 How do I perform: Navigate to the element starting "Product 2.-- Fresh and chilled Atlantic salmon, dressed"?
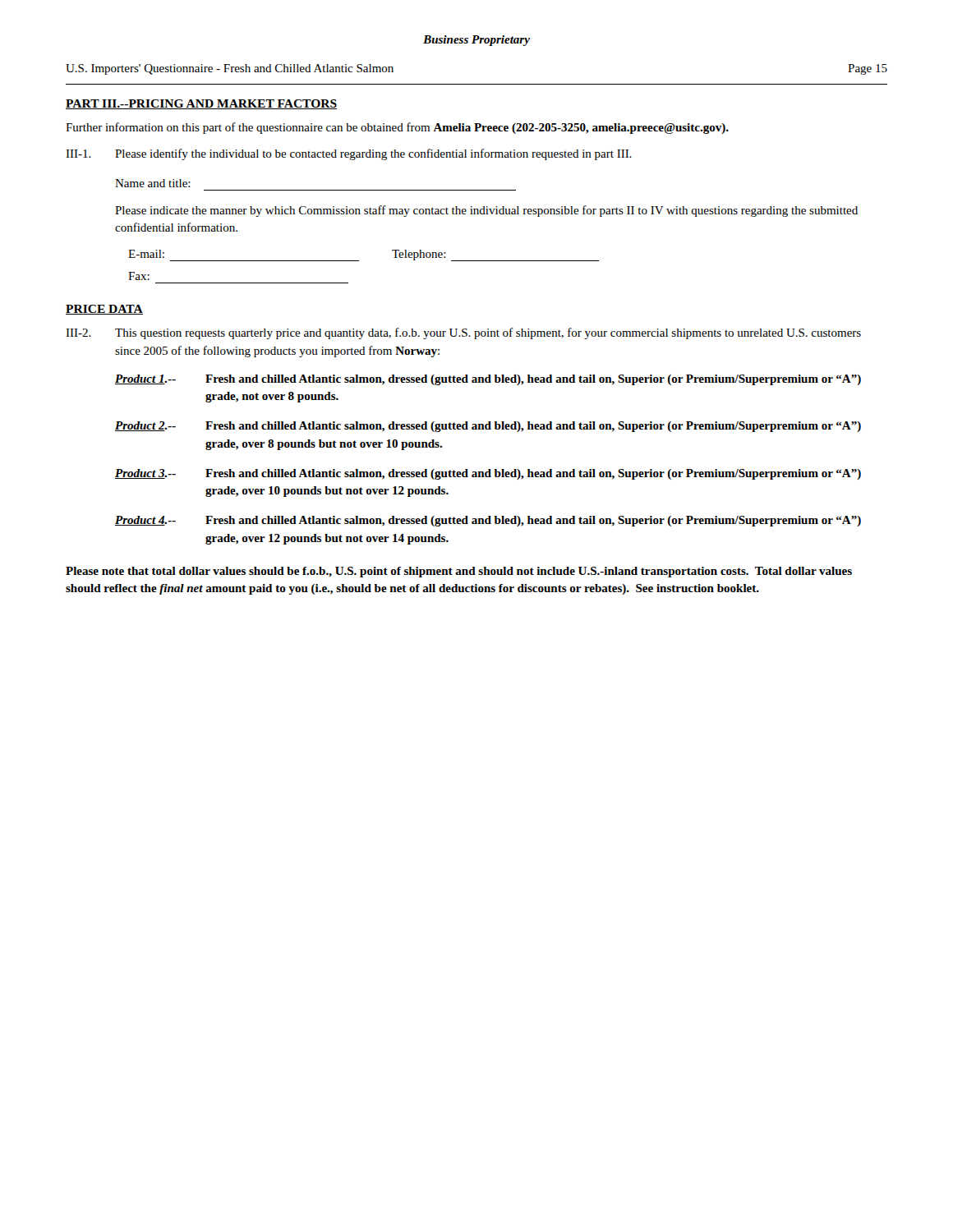pos(501,435)
